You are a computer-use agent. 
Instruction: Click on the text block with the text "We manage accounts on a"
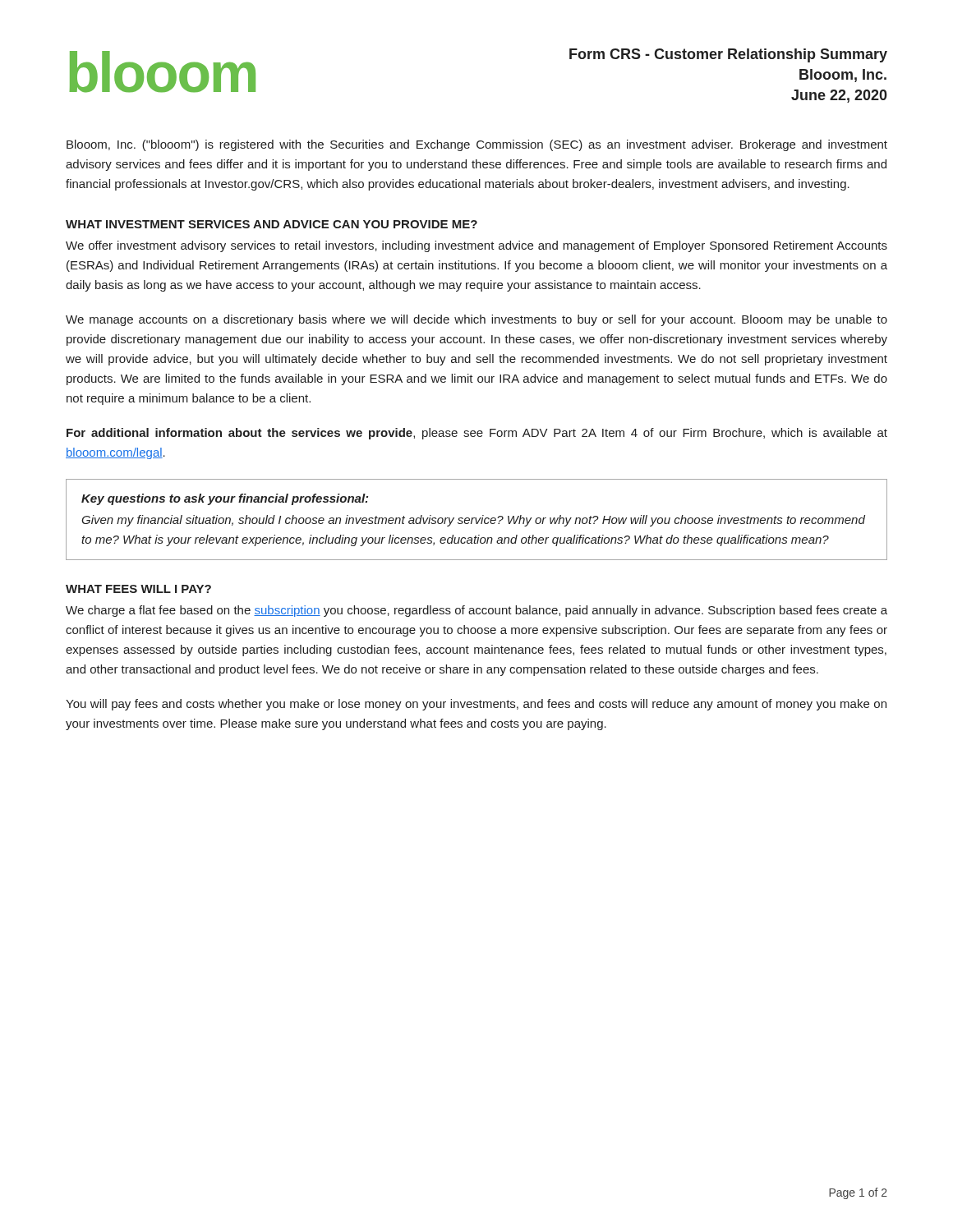(x=476, y=358)
